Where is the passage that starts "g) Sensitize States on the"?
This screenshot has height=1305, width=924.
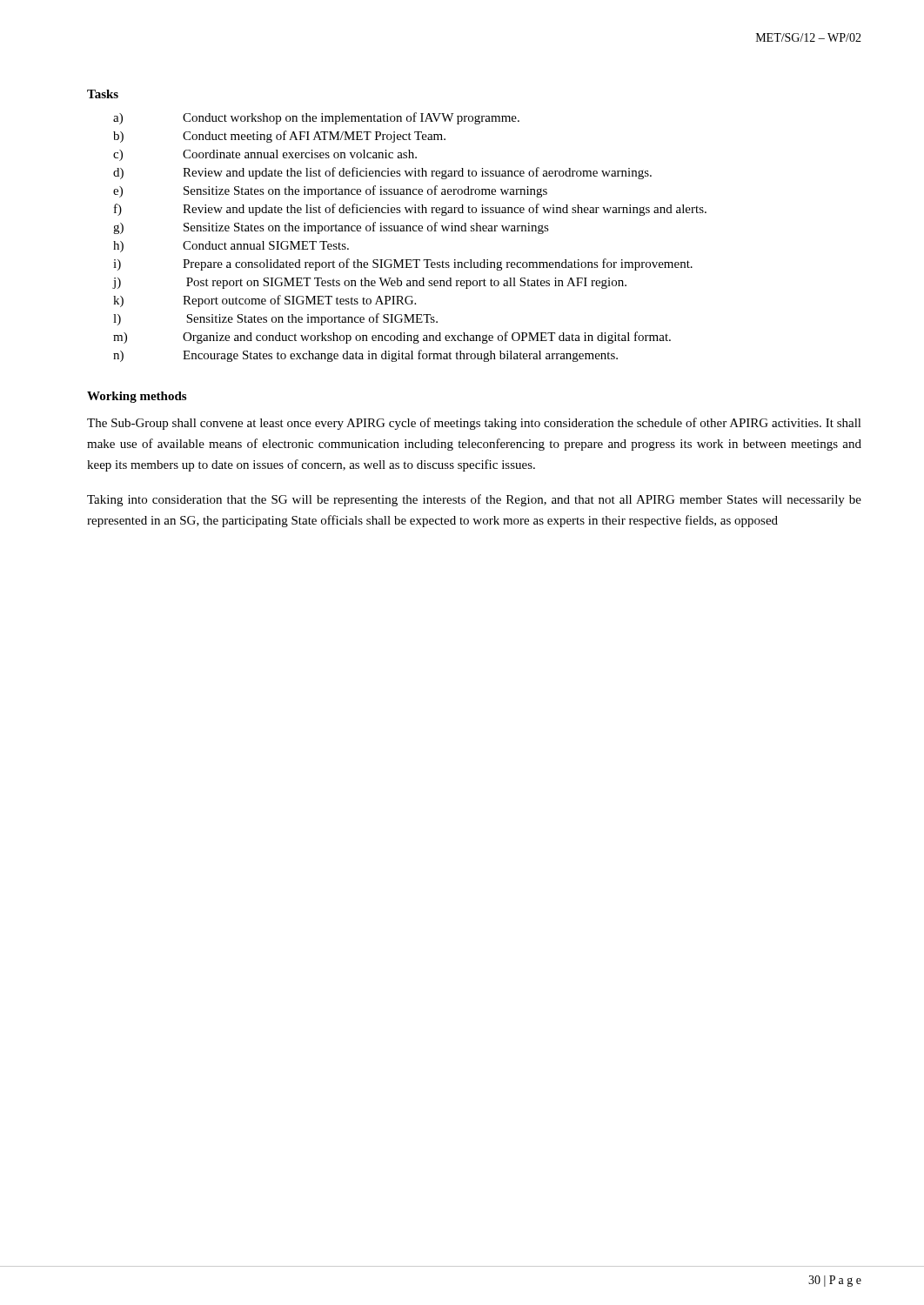(474, 228)
